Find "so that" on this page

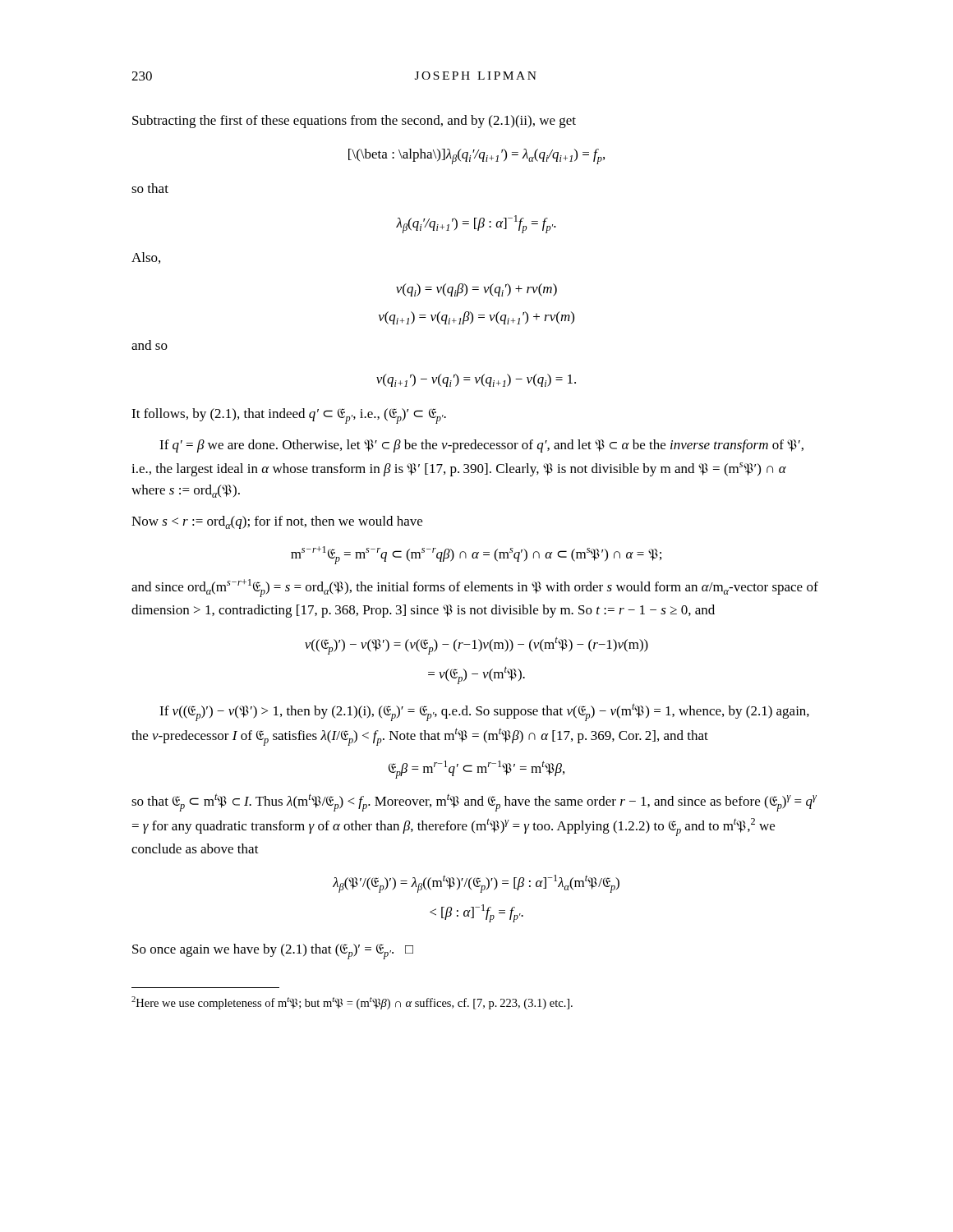[150, 189]
